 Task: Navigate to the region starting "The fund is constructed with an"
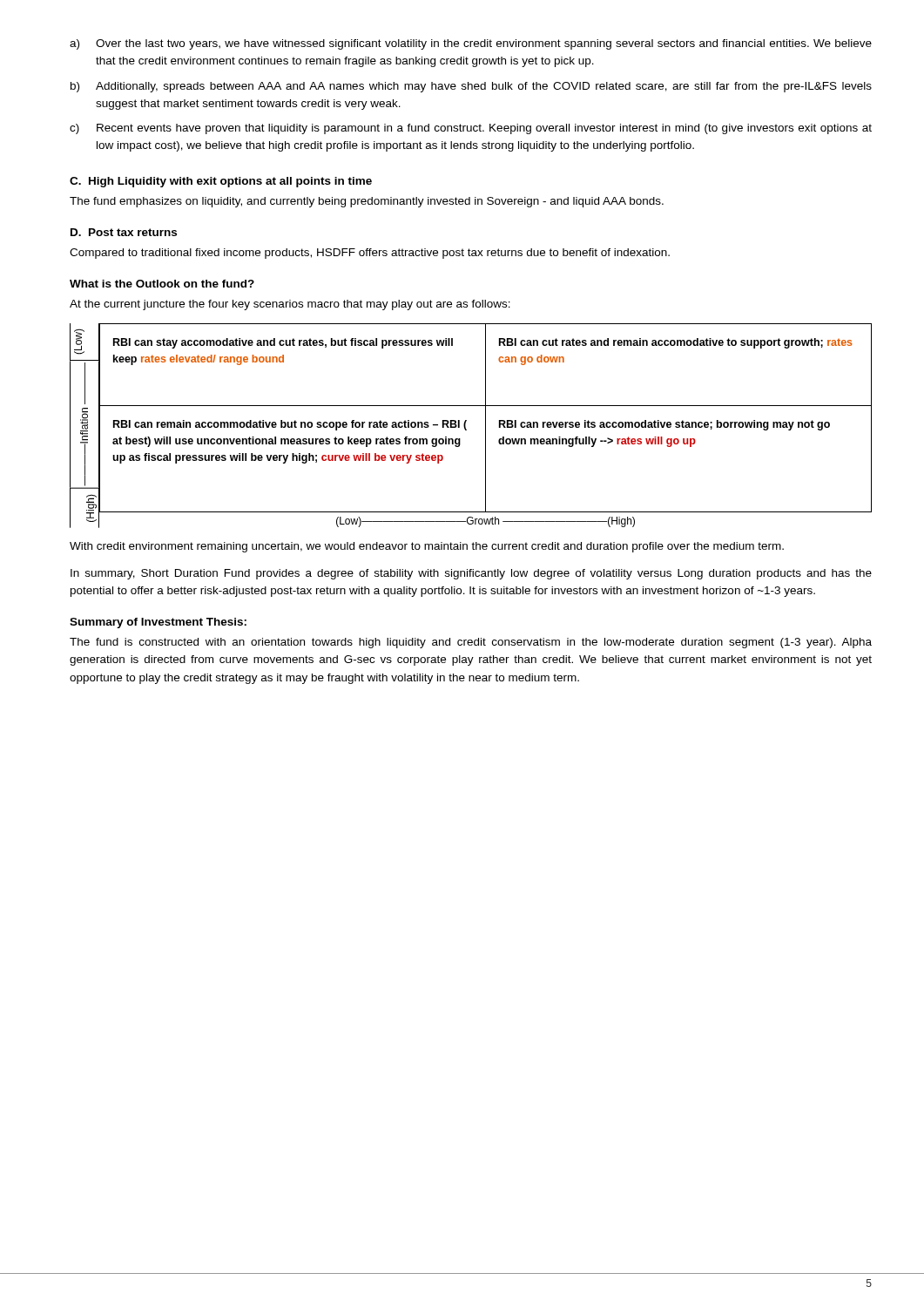click(471, 659)
